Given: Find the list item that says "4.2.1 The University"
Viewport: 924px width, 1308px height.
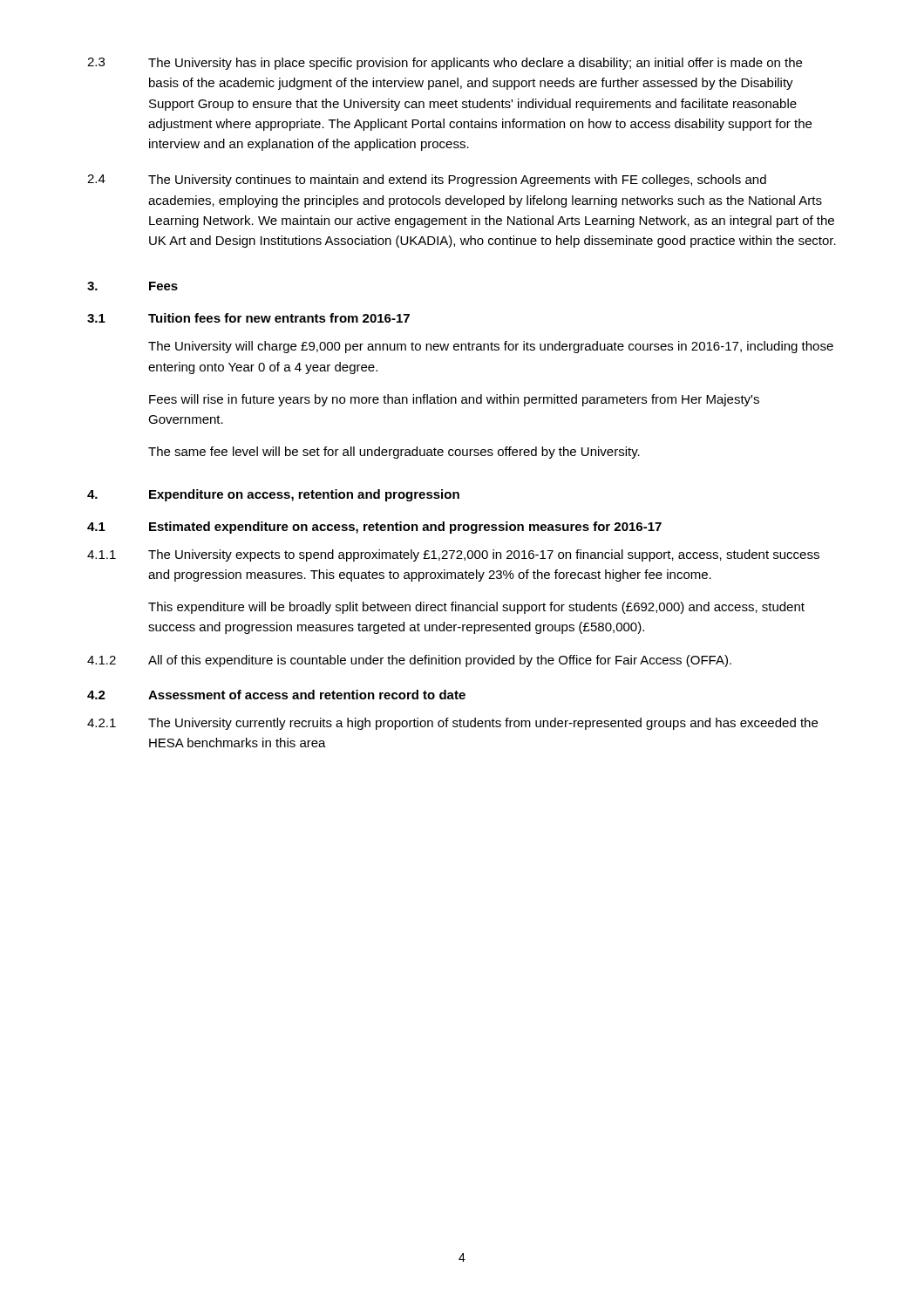Looking at the screenshot, I should [x=462, y=732].
